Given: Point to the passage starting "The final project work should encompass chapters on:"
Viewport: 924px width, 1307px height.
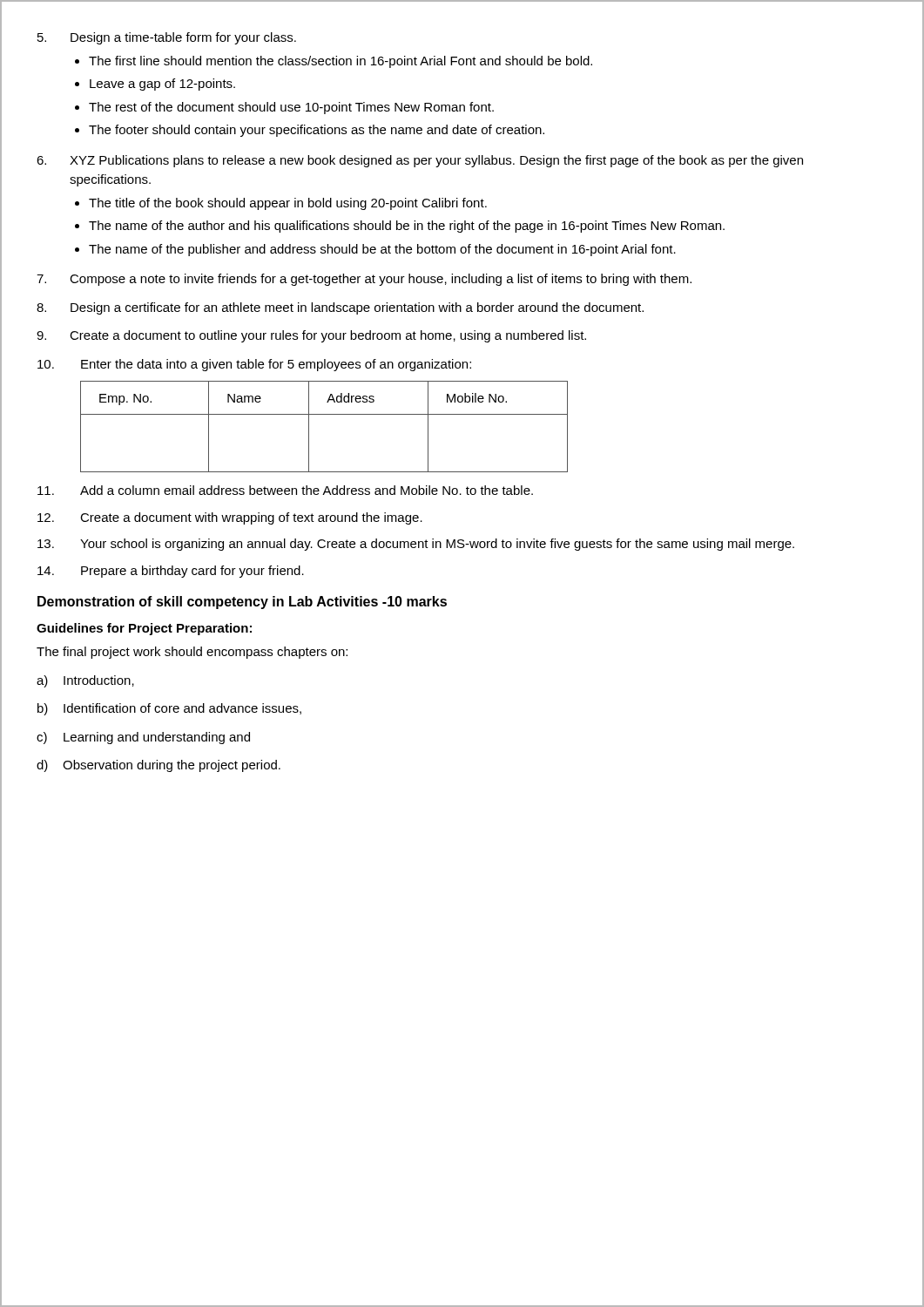Looking at the screenshot, I should (193, 651).
